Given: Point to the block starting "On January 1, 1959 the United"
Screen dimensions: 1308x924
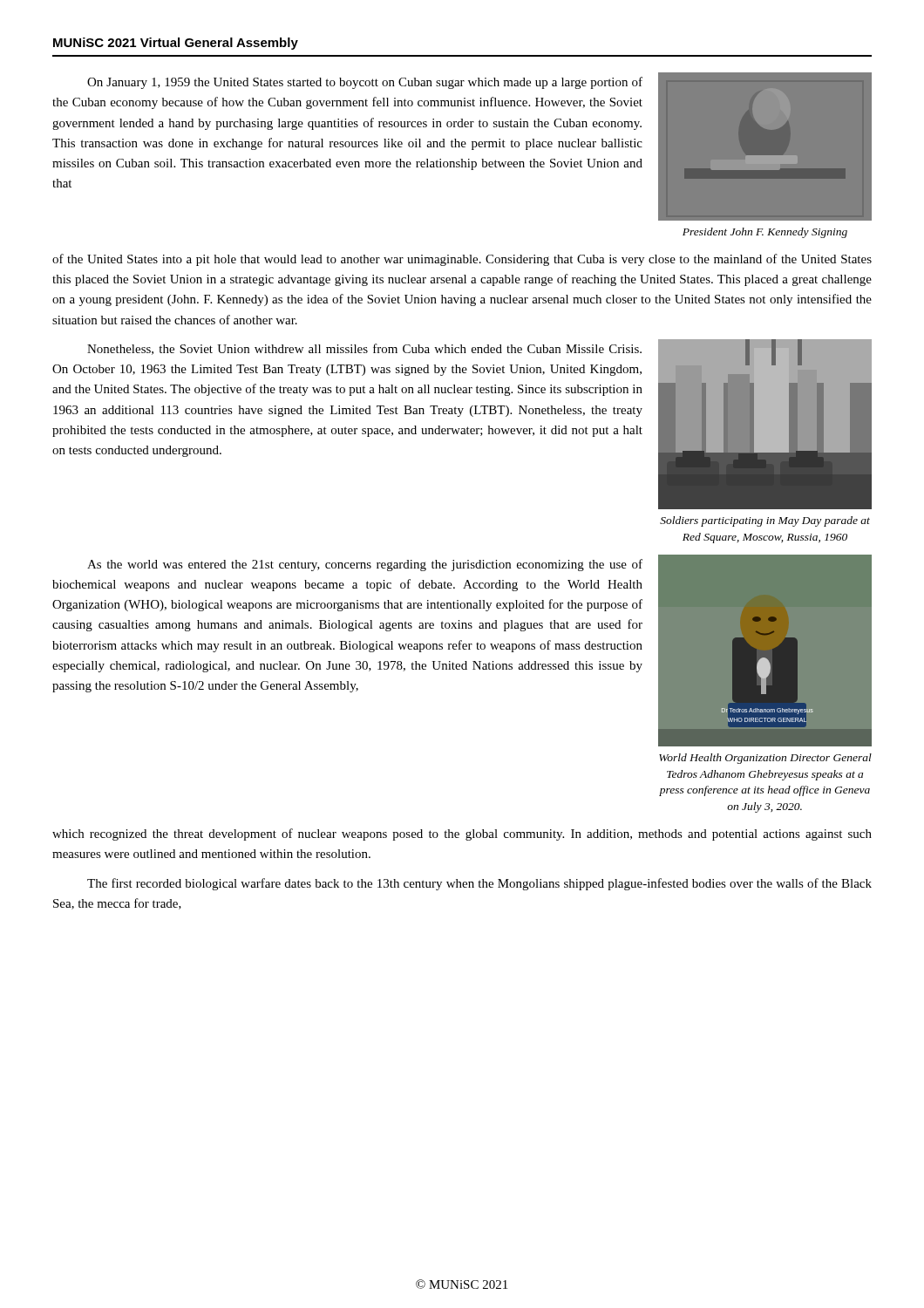Looking at the screenshot, I should 347,133.
